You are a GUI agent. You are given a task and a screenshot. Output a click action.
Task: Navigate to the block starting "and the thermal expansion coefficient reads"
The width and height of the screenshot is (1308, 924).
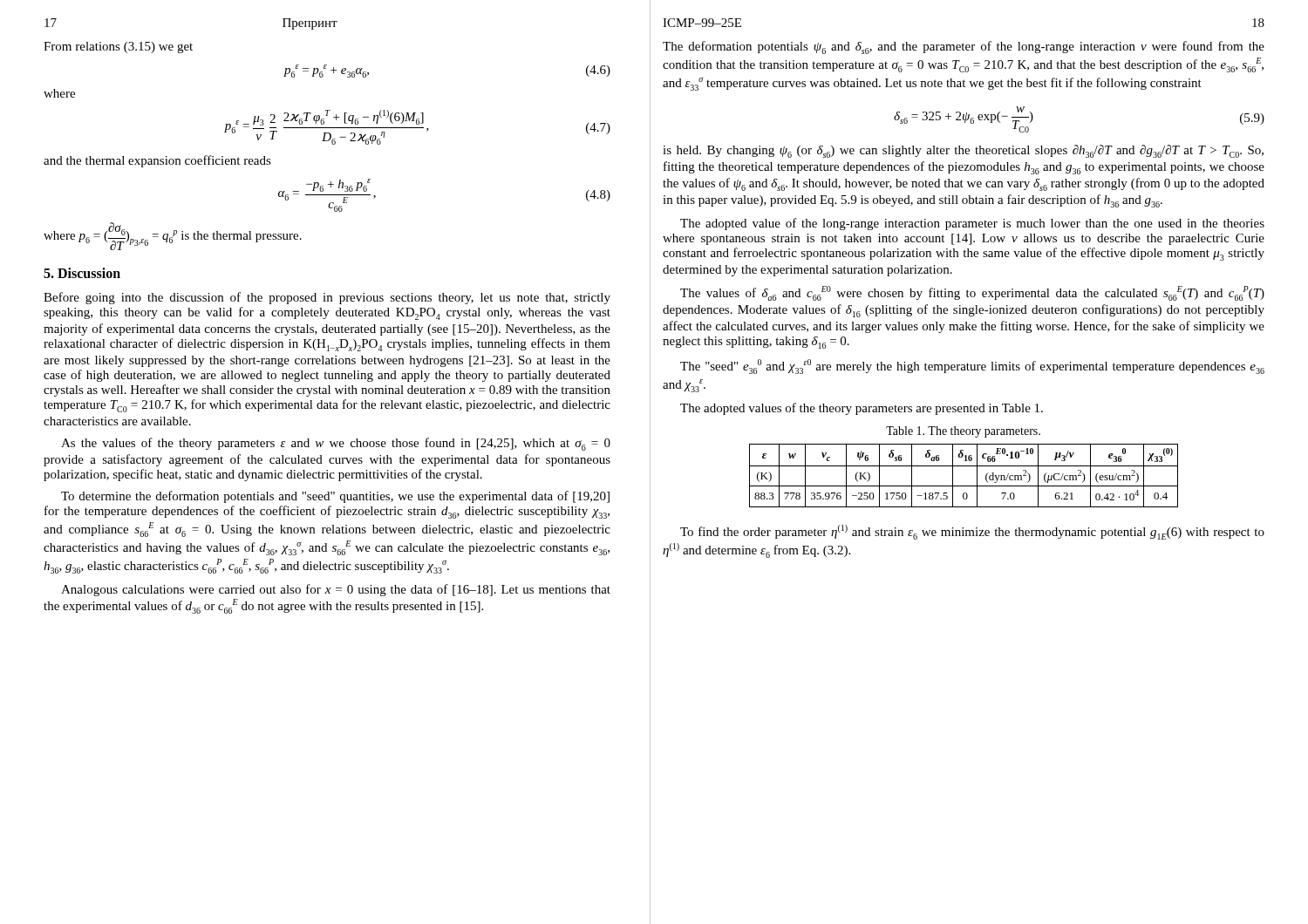tap(157, 160)
